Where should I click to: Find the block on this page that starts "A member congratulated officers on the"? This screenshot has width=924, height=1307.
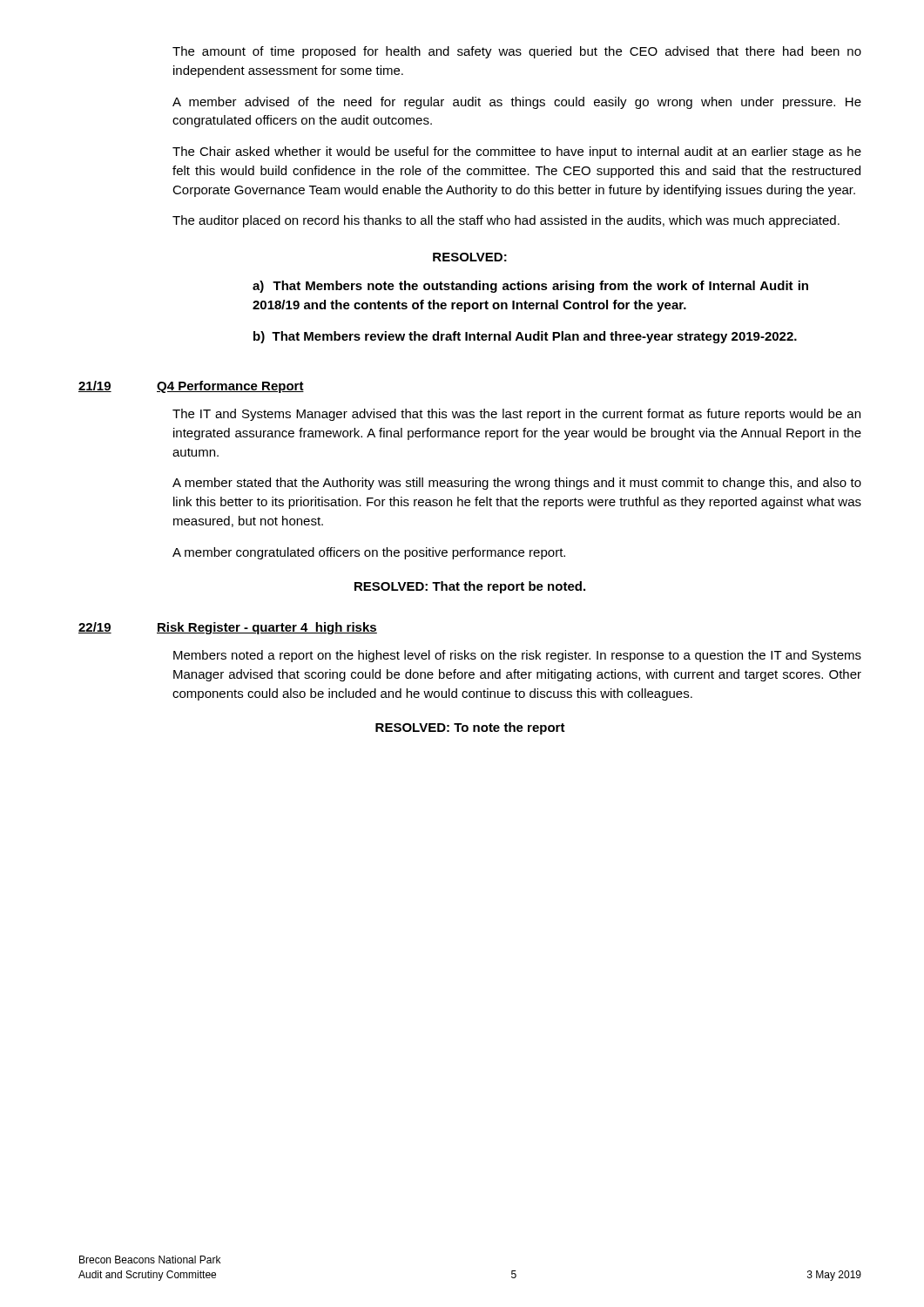369,552
